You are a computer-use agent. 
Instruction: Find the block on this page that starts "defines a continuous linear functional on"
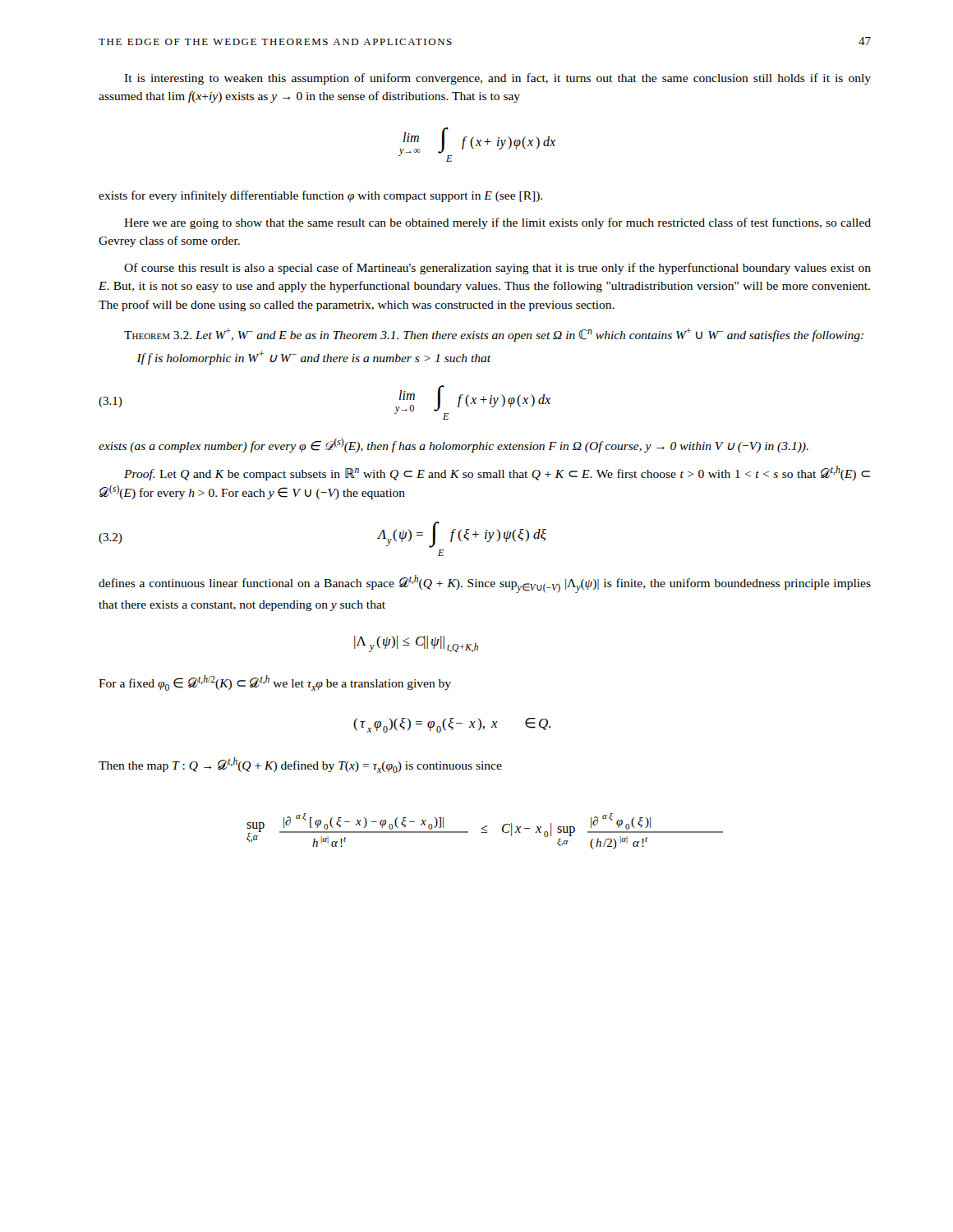point(485,593)
